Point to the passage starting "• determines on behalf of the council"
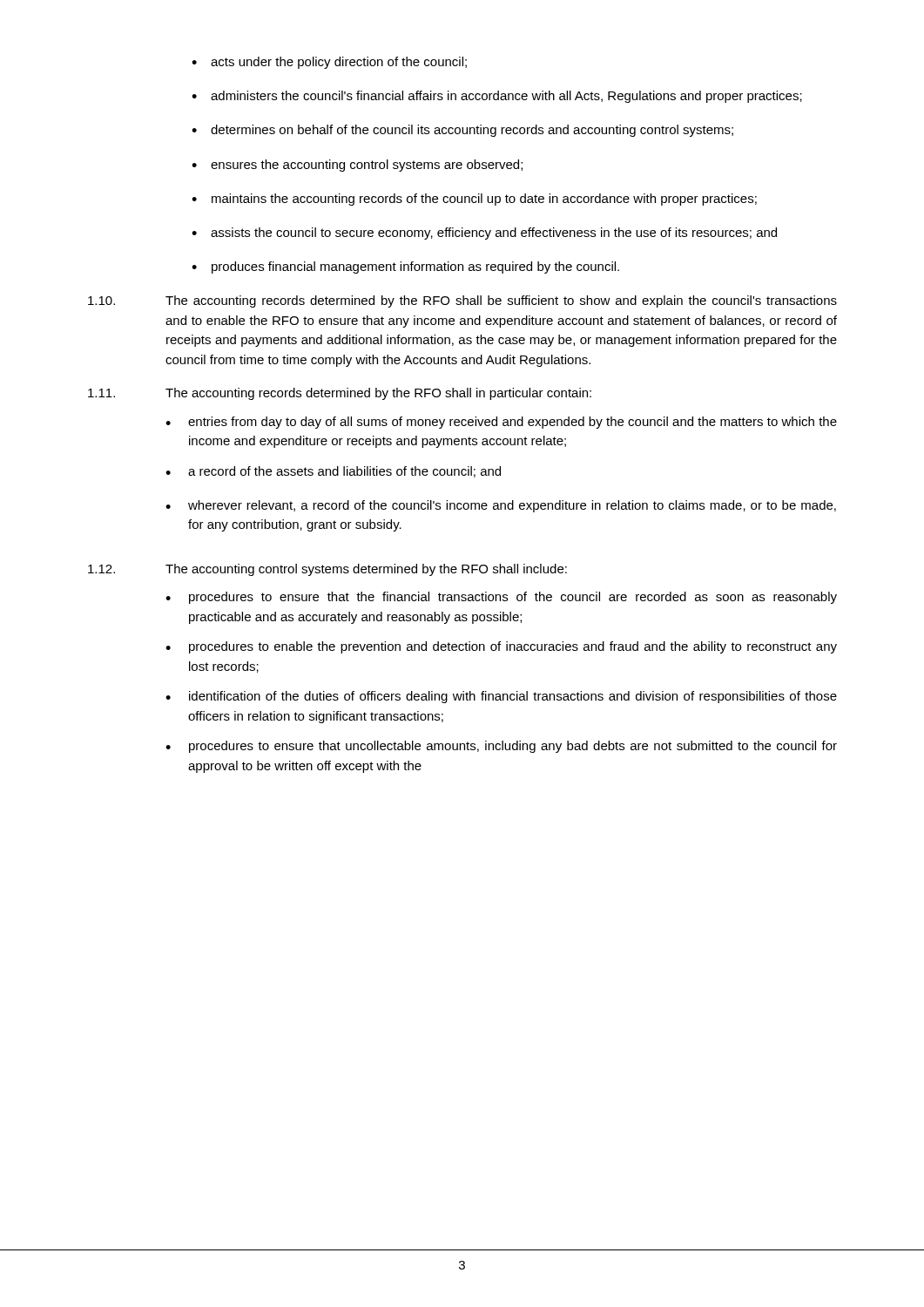Image resolution: width=924 pixels, height=1307 pixels. point(514,131)
